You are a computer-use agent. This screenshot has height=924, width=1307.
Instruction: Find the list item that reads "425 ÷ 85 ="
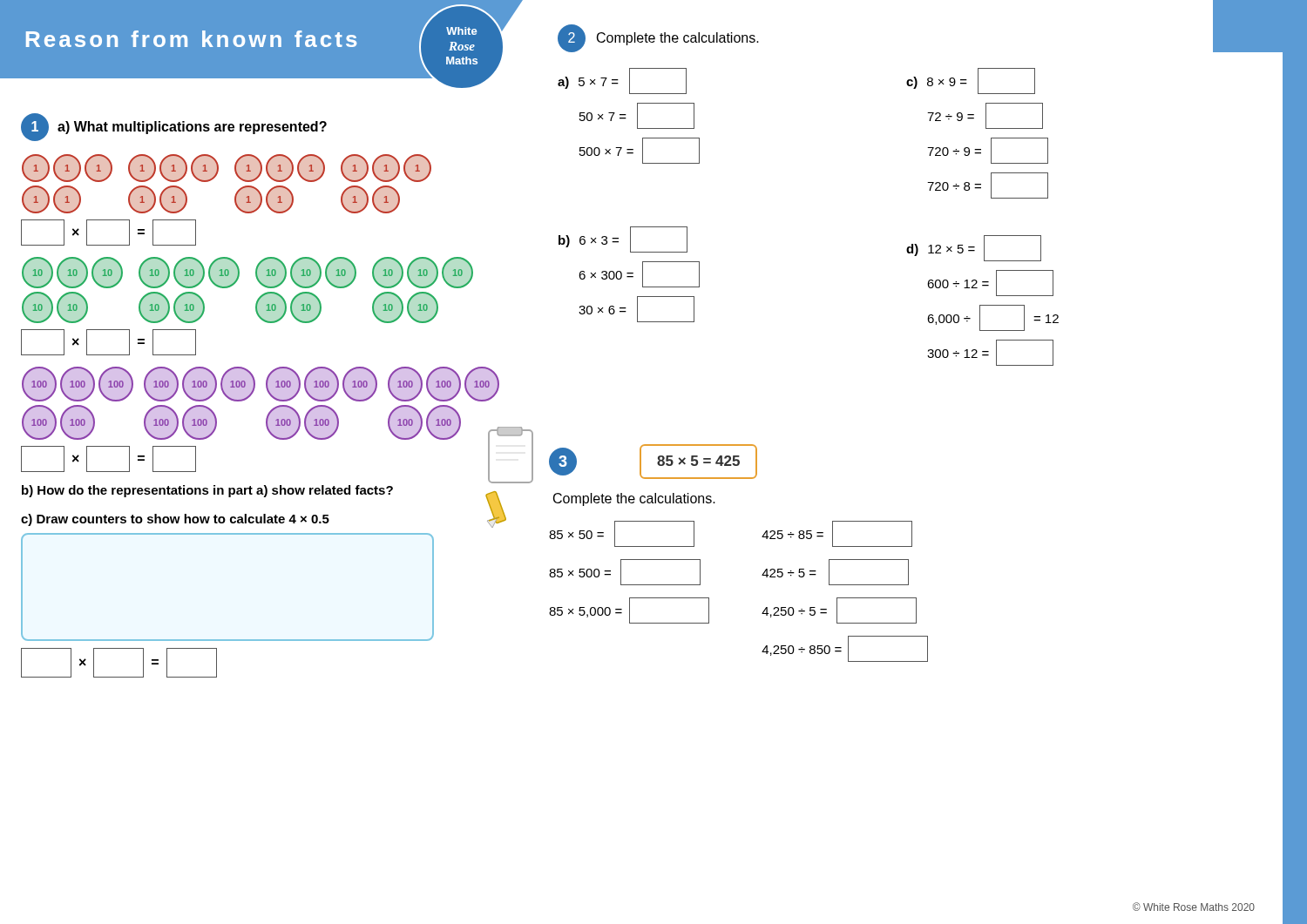(x=837, y=534)
